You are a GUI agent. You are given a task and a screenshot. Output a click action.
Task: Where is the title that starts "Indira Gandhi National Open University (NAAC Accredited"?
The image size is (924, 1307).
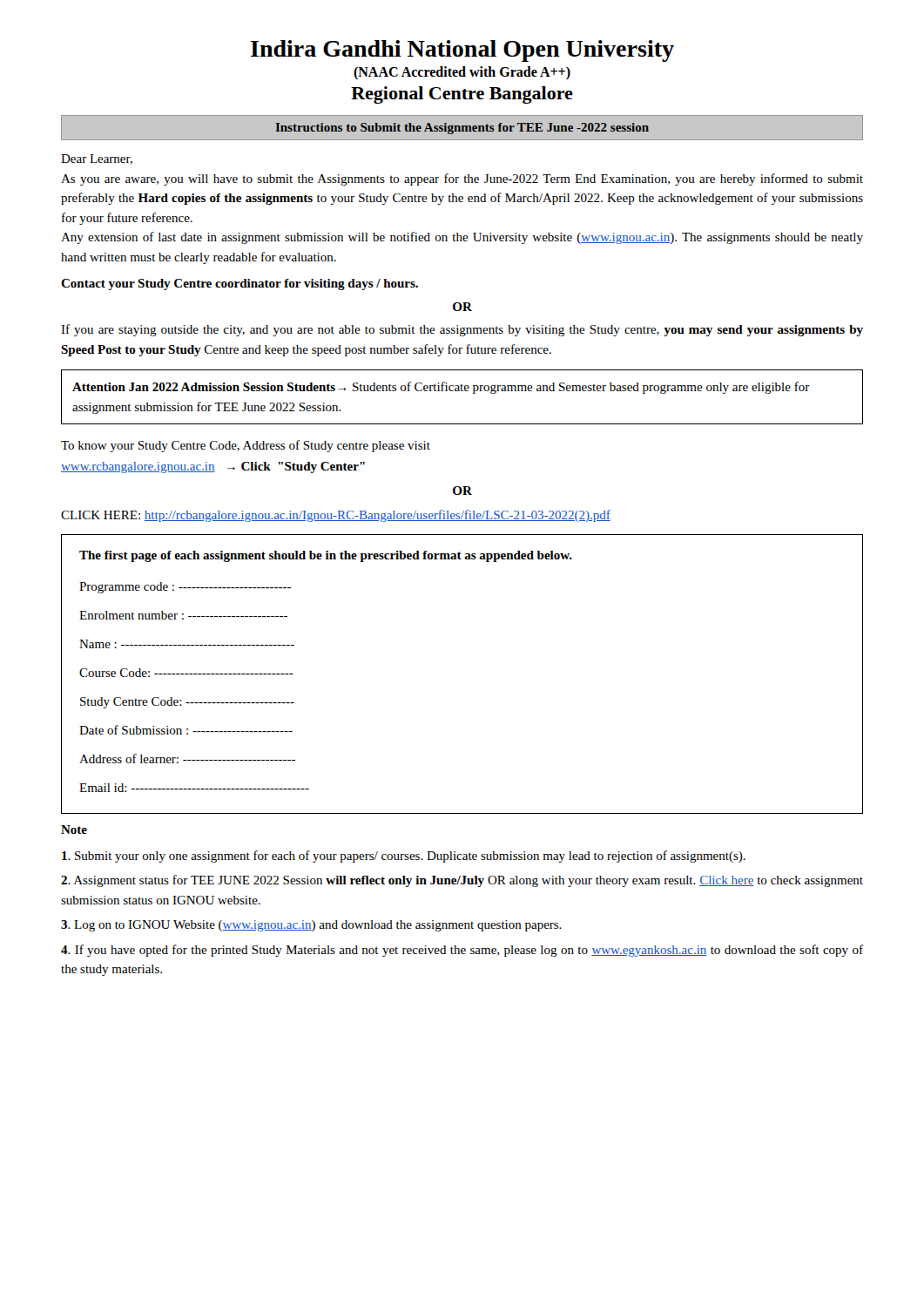[462, 70]
